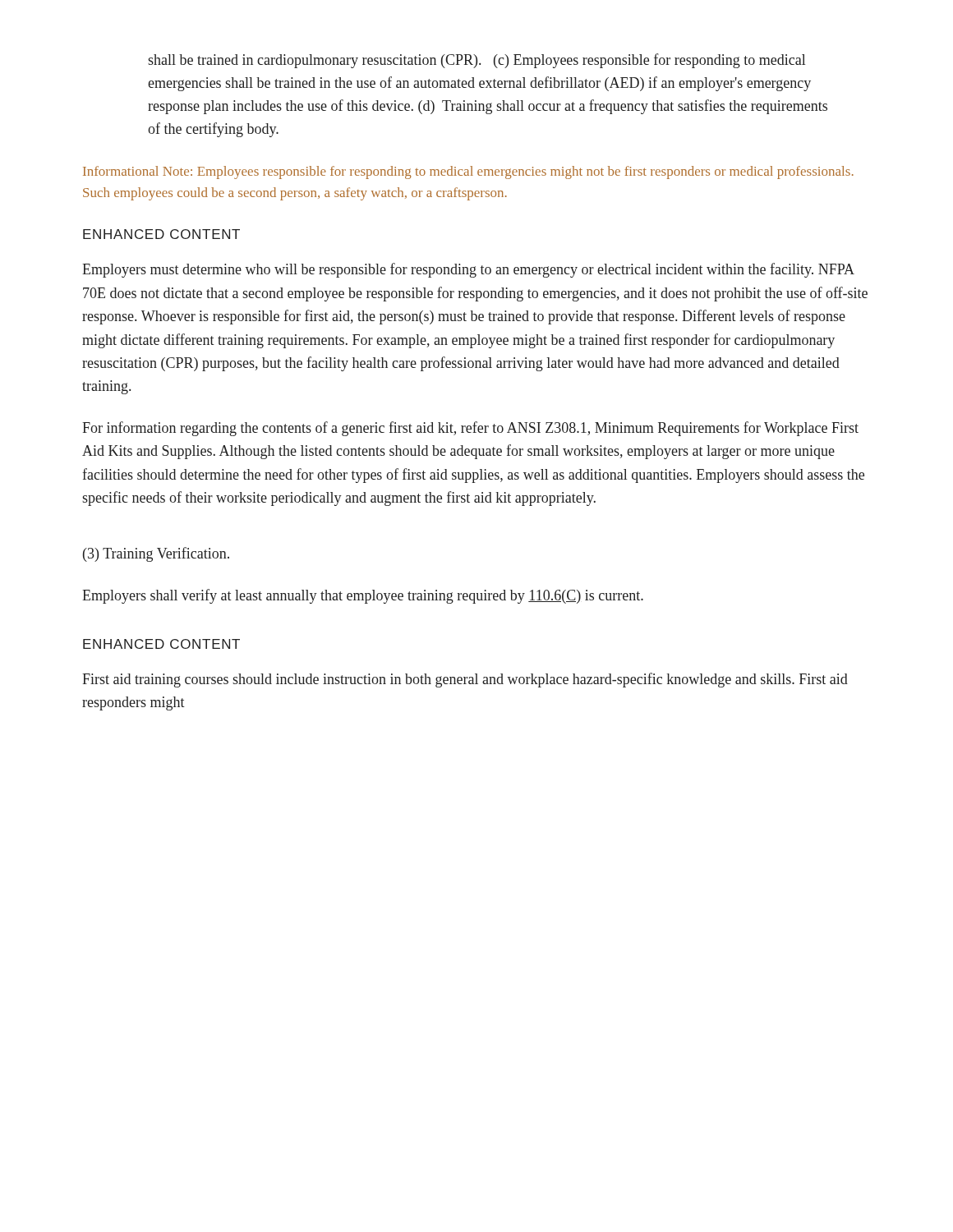Navigate to the region starting "shall be trained in cardiopulmonary resuscitation (CPR). (c)"
This screenshot has height=1232, width=953.
[x=488, y=94]
